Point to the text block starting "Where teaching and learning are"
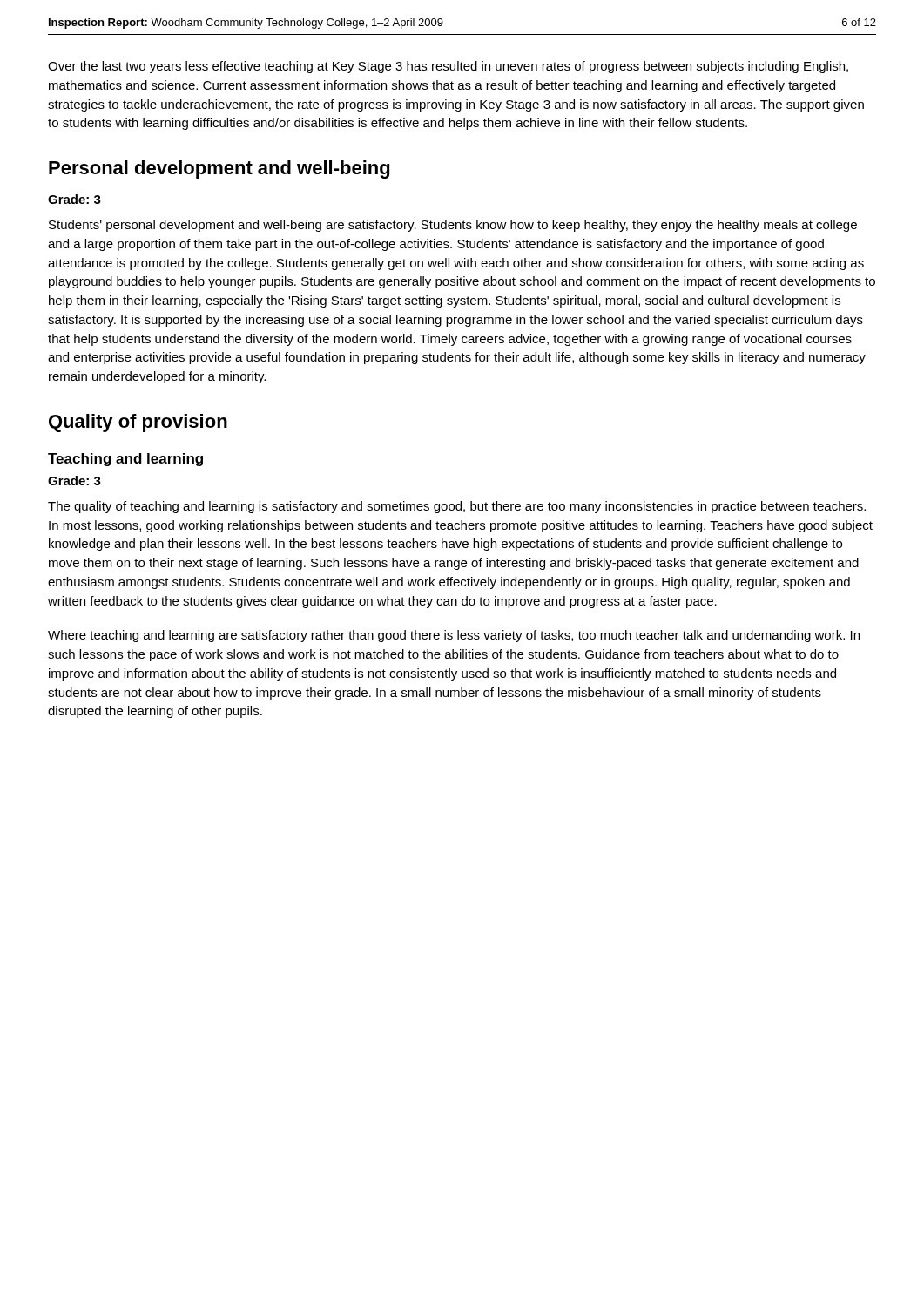 454,673
